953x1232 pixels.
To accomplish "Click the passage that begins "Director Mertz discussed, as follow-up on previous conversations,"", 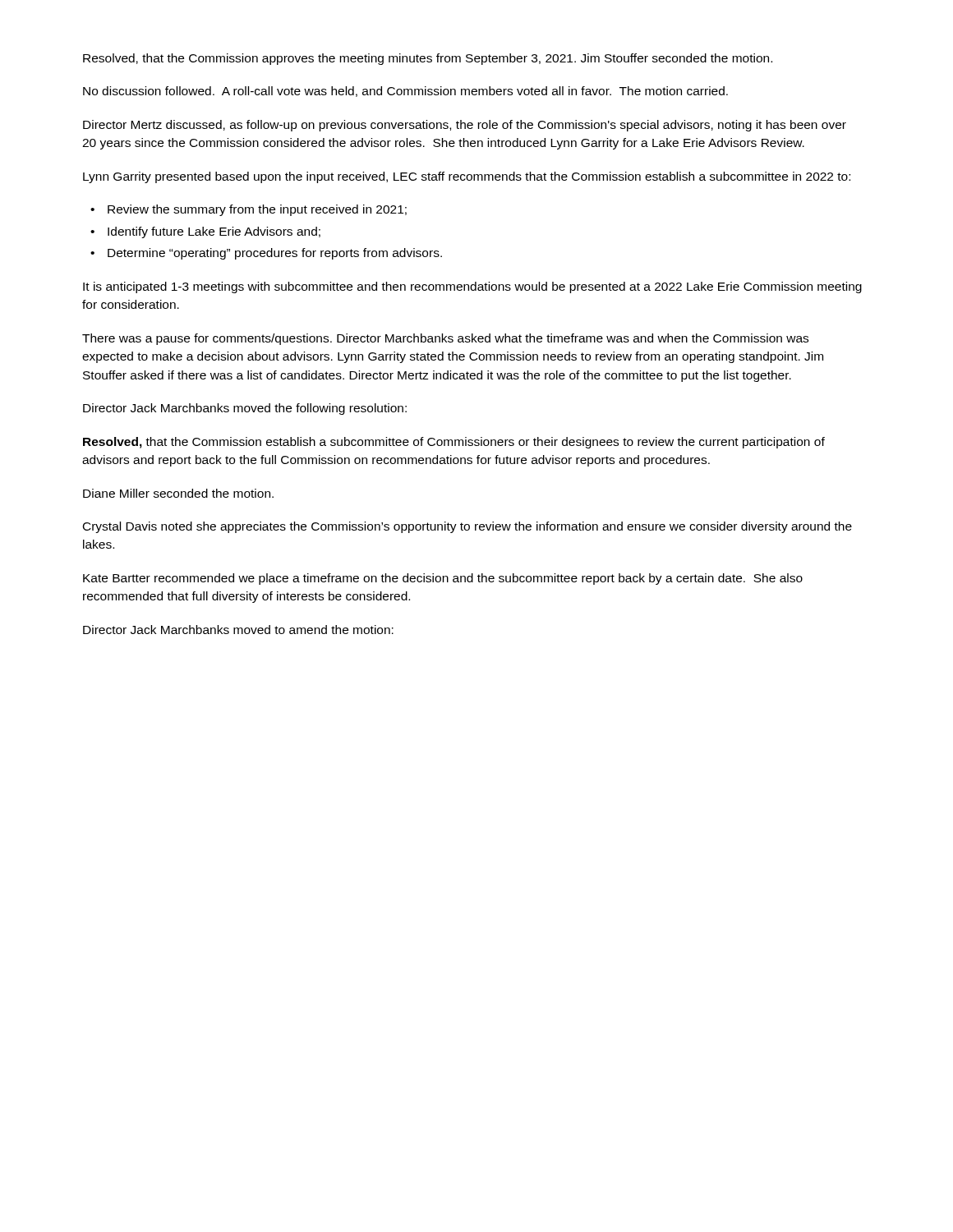I will (x=464, y=134).
